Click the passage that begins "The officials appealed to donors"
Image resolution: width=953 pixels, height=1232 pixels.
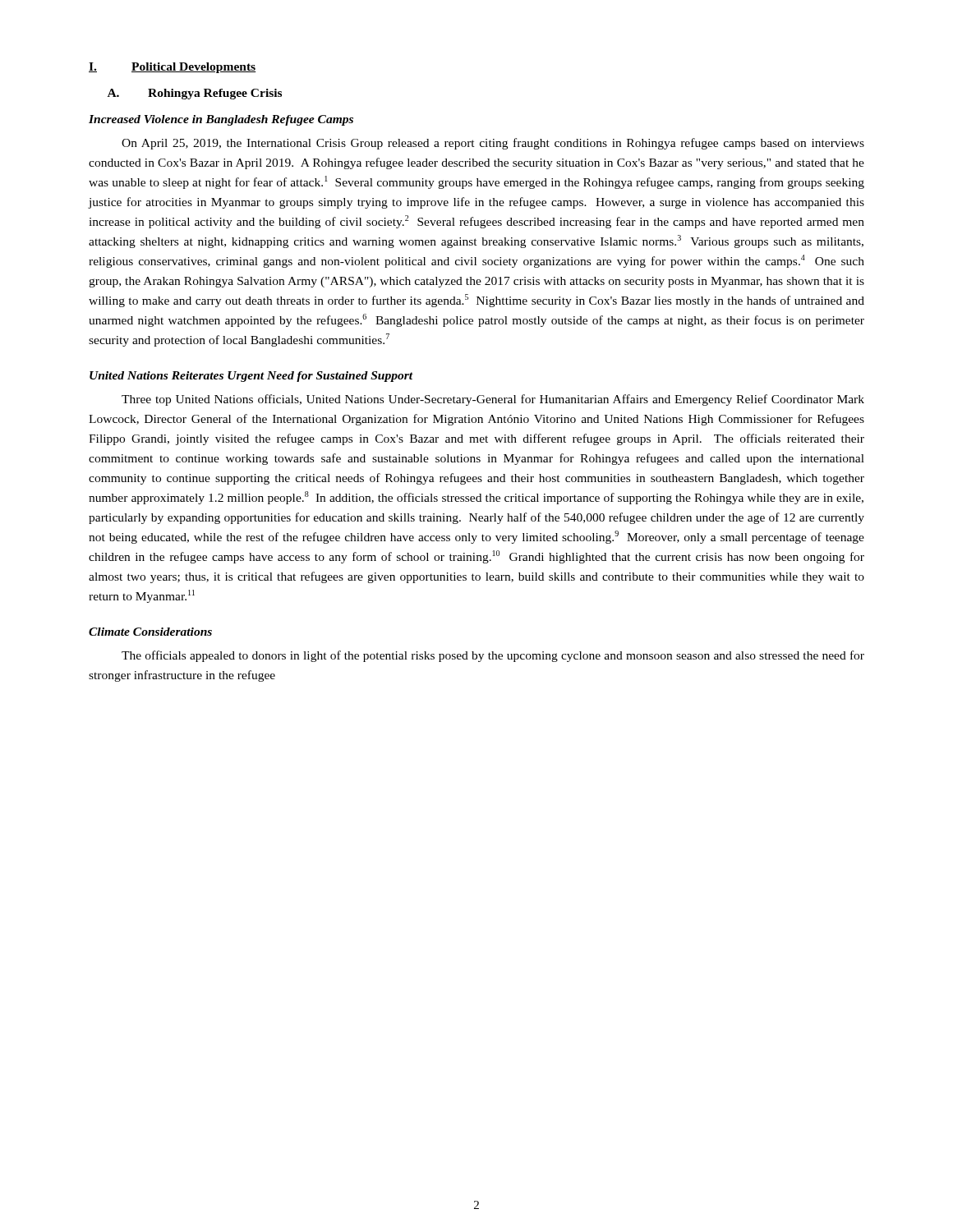pyautogui.click(x=476, y=666)
